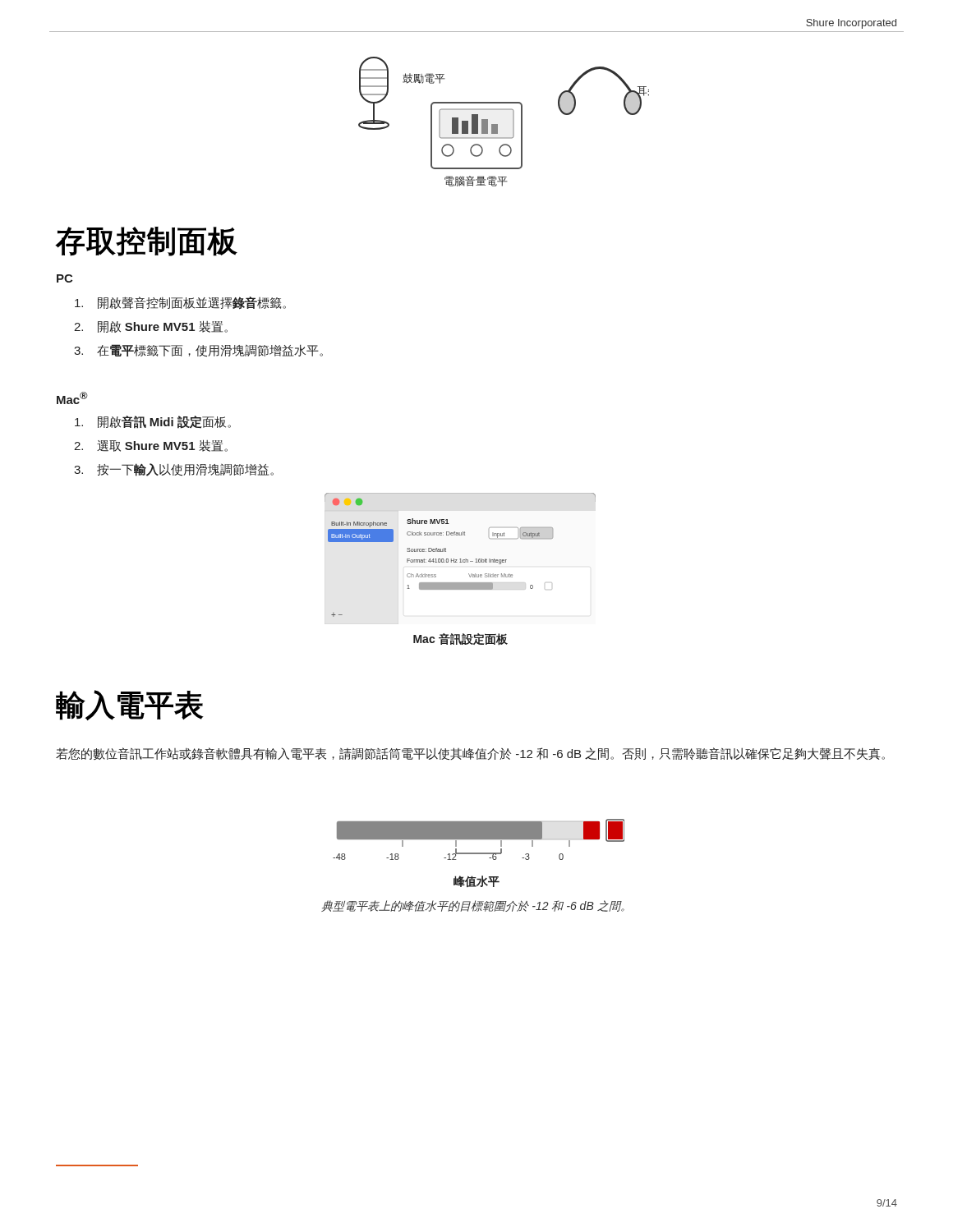Image resolution: width=953 pixels, height=1232 pixels.
Task: Navigate to the text block starting "開啟音訊 Midi 設定面板。"
Action: 156,422
